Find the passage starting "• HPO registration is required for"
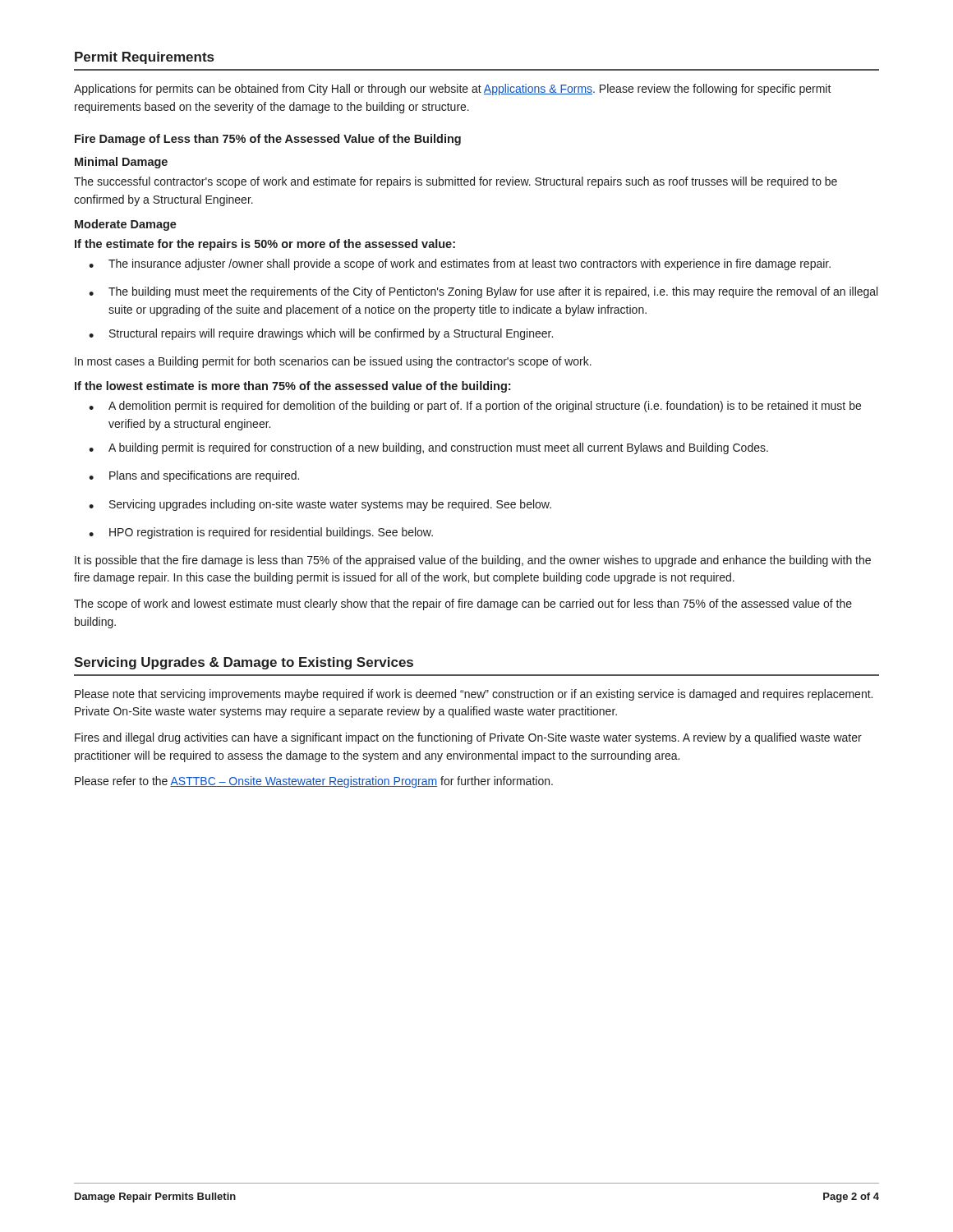The width and height of the screenshot is (953, 1232). pyautogui.click(x=261, y=533)
